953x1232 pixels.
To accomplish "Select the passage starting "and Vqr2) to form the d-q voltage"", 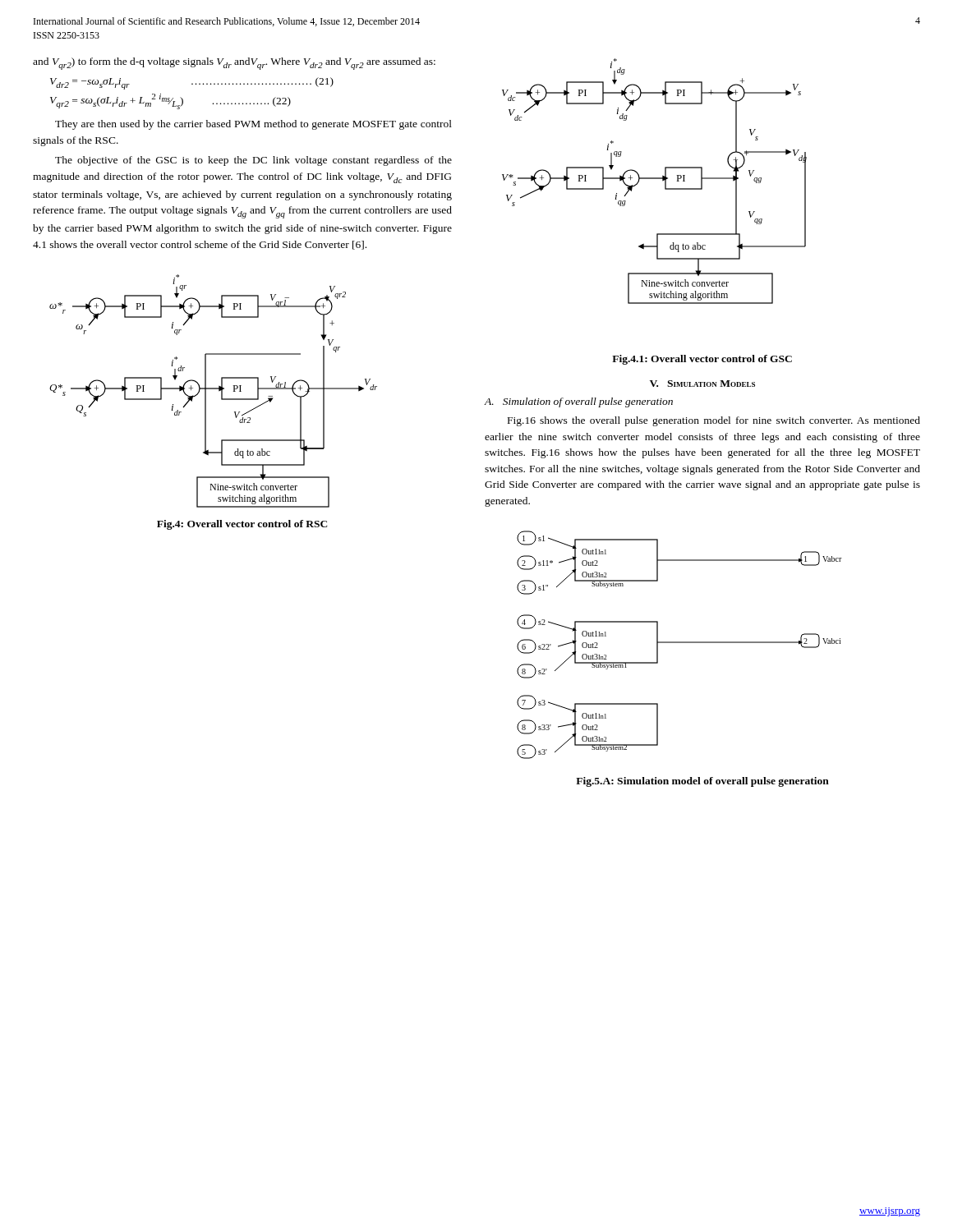I will [234, 62].
